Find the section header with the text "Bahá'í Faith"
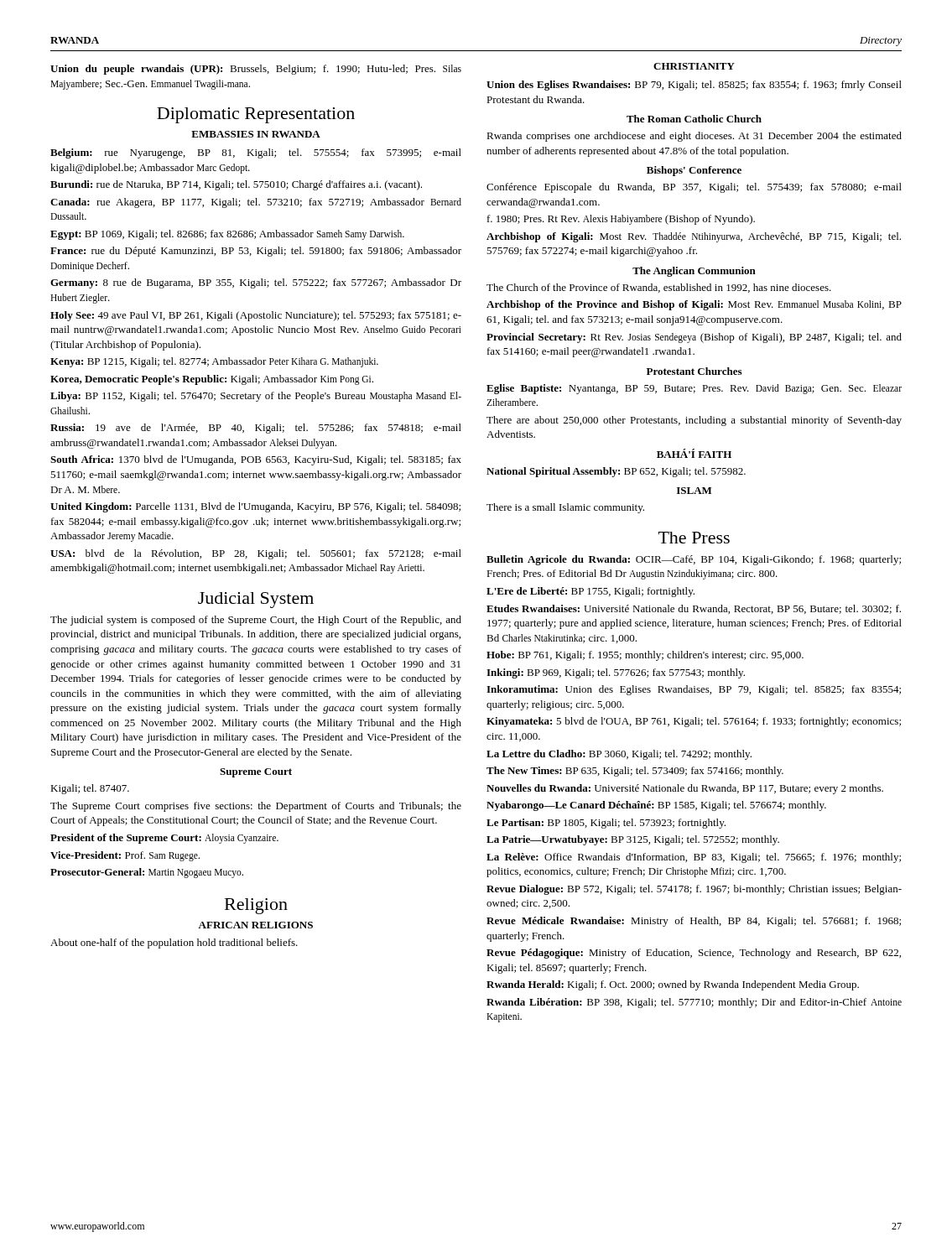 pyautogui.click(x=694, y=454)
